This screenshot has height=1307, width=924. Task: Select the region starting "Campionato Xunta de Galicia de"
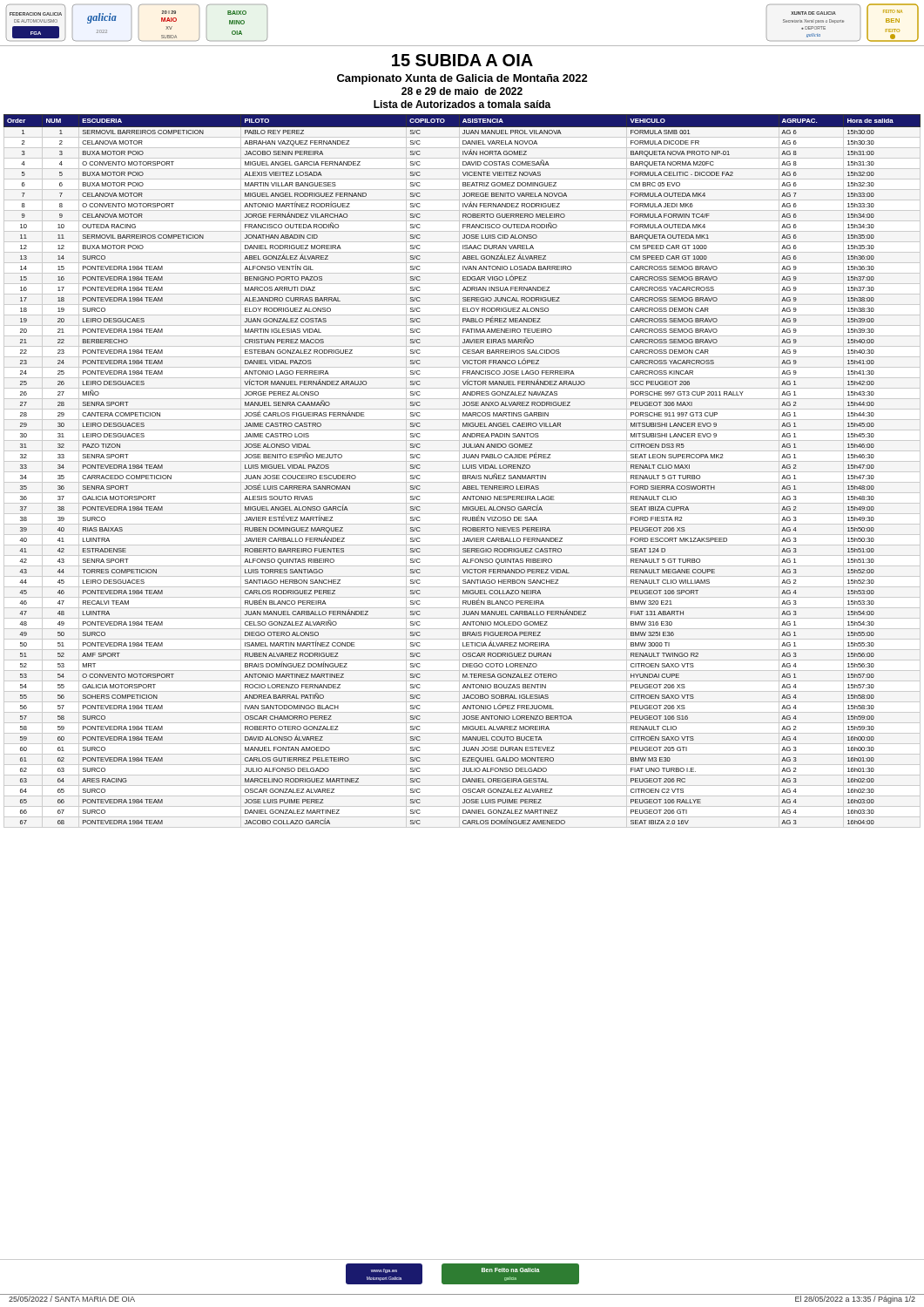(x=462, y=78)
